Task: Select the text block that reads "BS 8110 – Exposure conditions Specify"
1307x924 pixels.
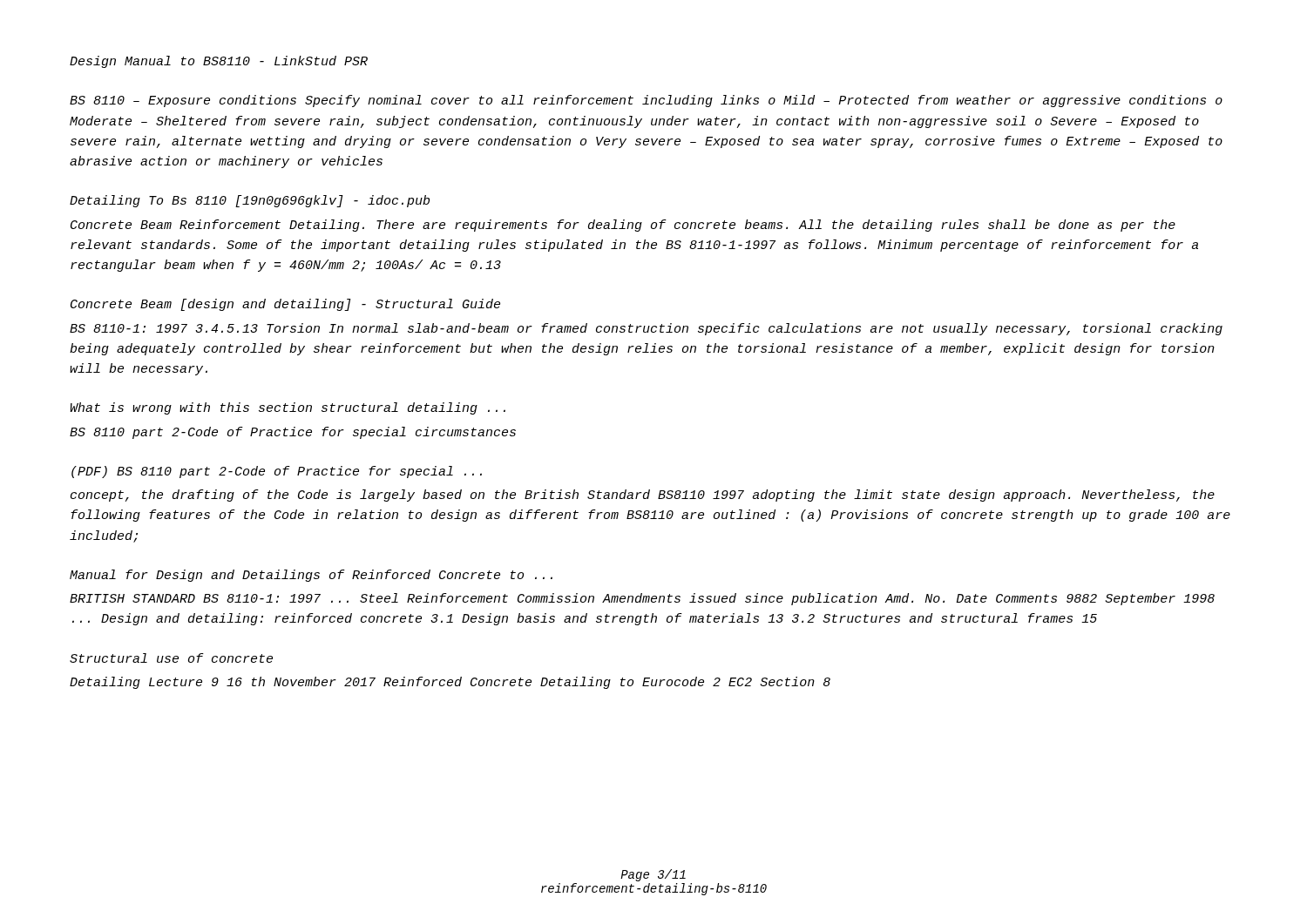Action: pos(646,132)
